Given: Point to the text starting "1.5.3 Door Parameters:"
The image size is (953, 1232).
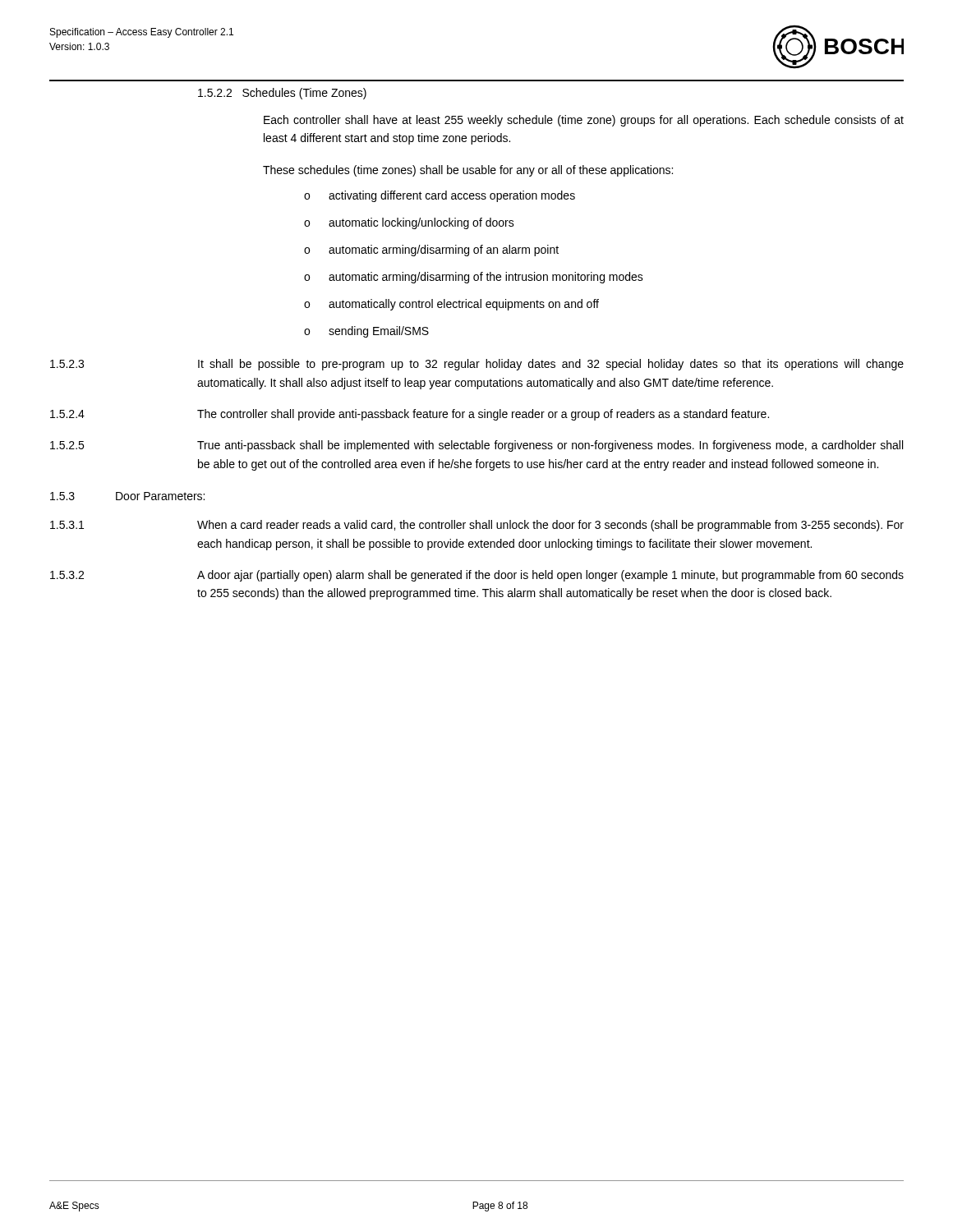Looking at the screenshot, I should point(128,496).
